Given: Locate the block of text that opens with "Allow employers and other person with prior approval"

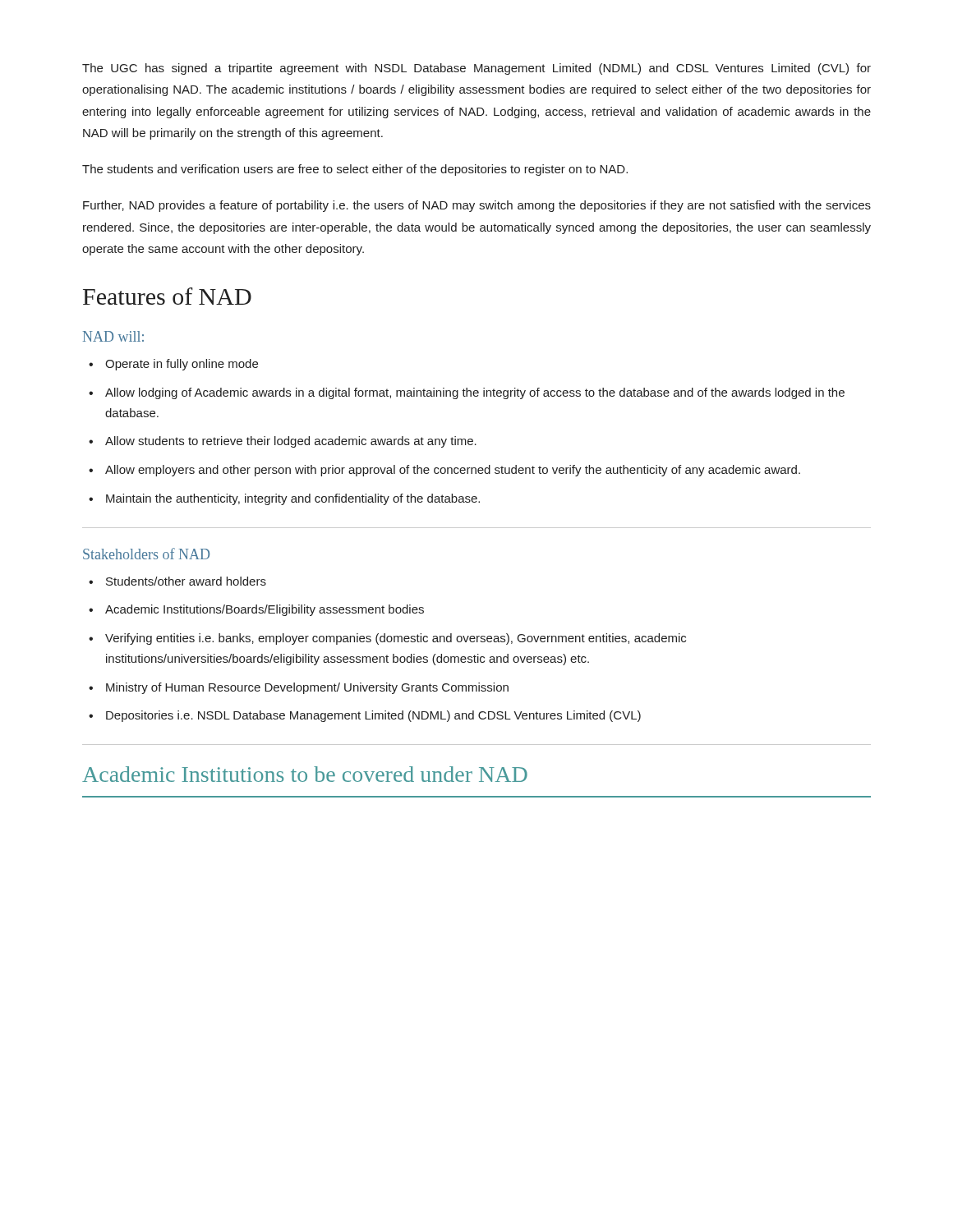Looking at the screenshot, I should pos(453,469).
